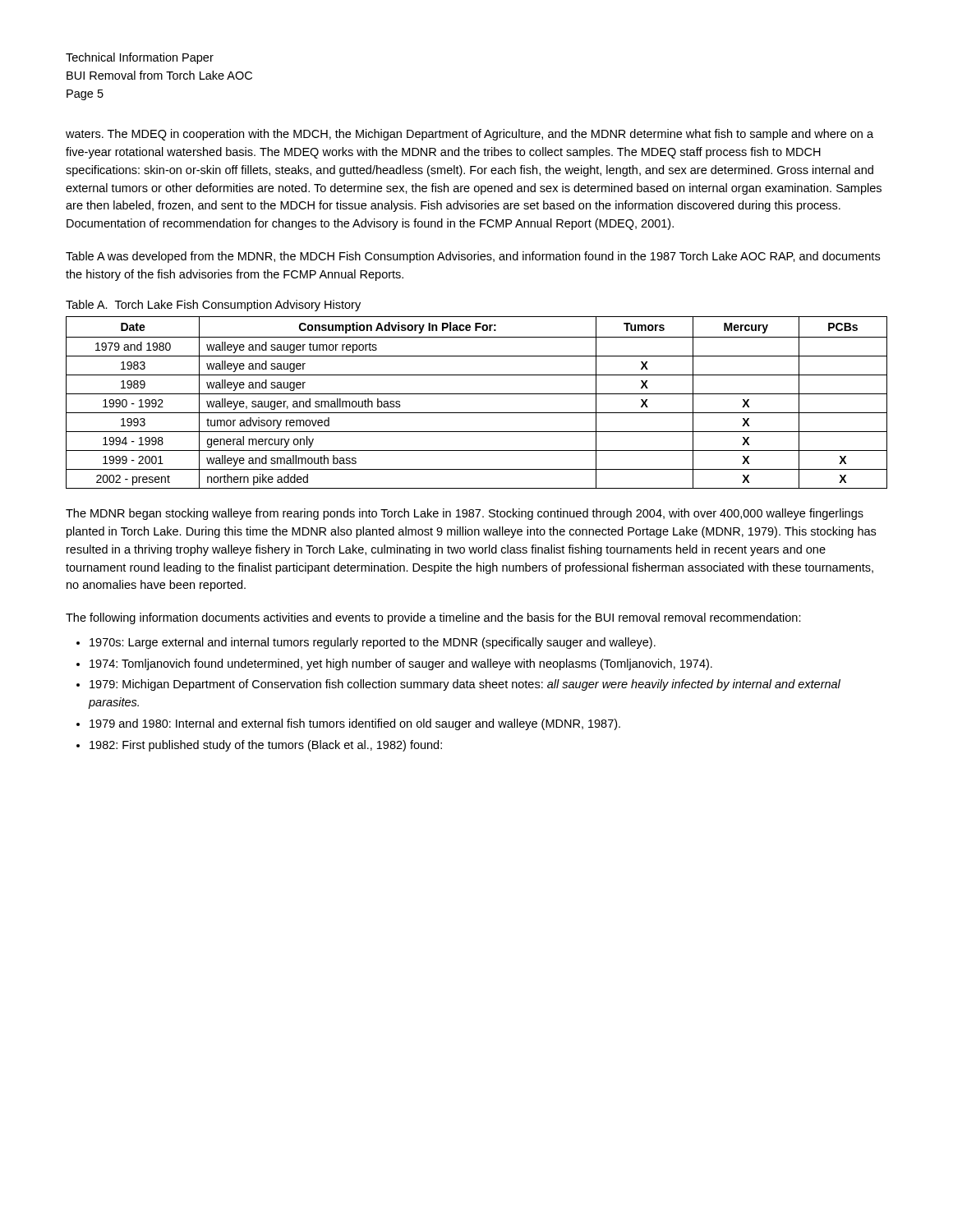The height and width of the screenshot is (1232, 953).
Task: Locate the block of text that opens with "1979: Michigan Department of Conservation fish collection"
Action: 464,693
